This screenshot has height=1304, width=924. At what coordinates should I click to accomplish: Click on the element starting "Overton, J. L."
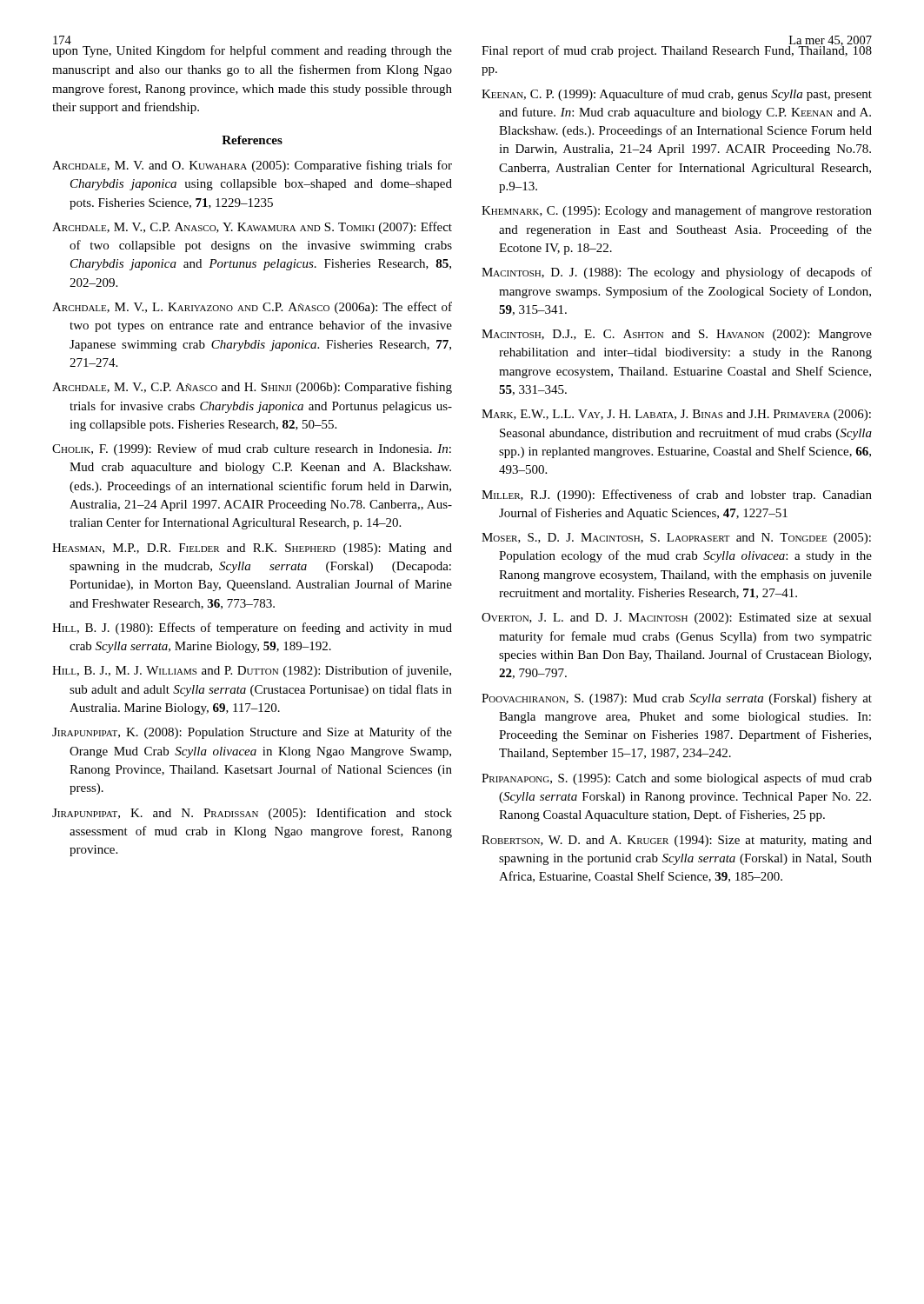pyautogui.click(x=677, y=645)
